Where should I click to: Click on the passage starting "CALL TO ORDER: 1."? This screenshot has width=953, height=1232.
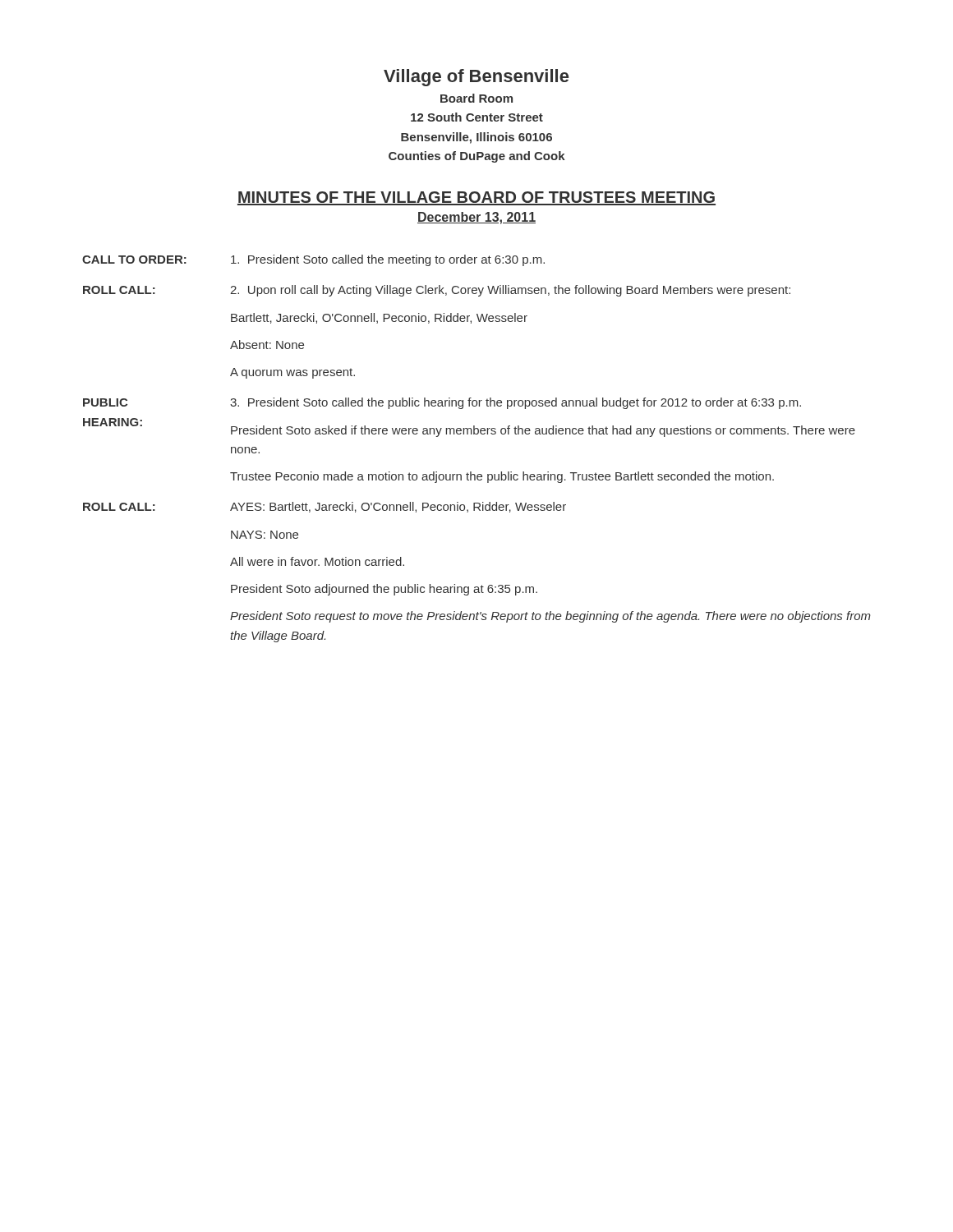click(476, 259)
